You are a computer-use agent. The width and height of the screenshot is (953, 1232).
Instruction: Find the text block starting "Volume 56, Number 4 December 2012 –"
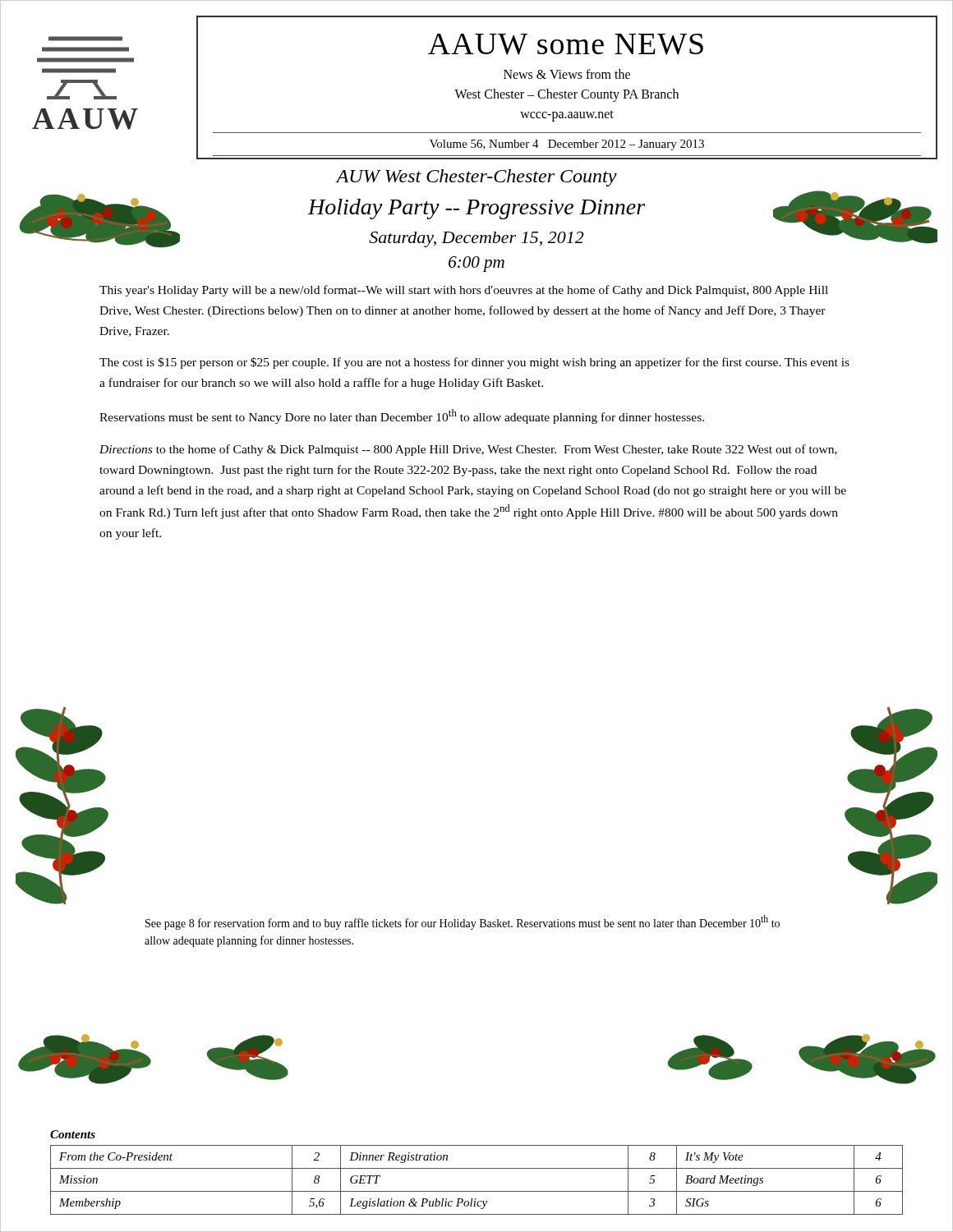567,144
